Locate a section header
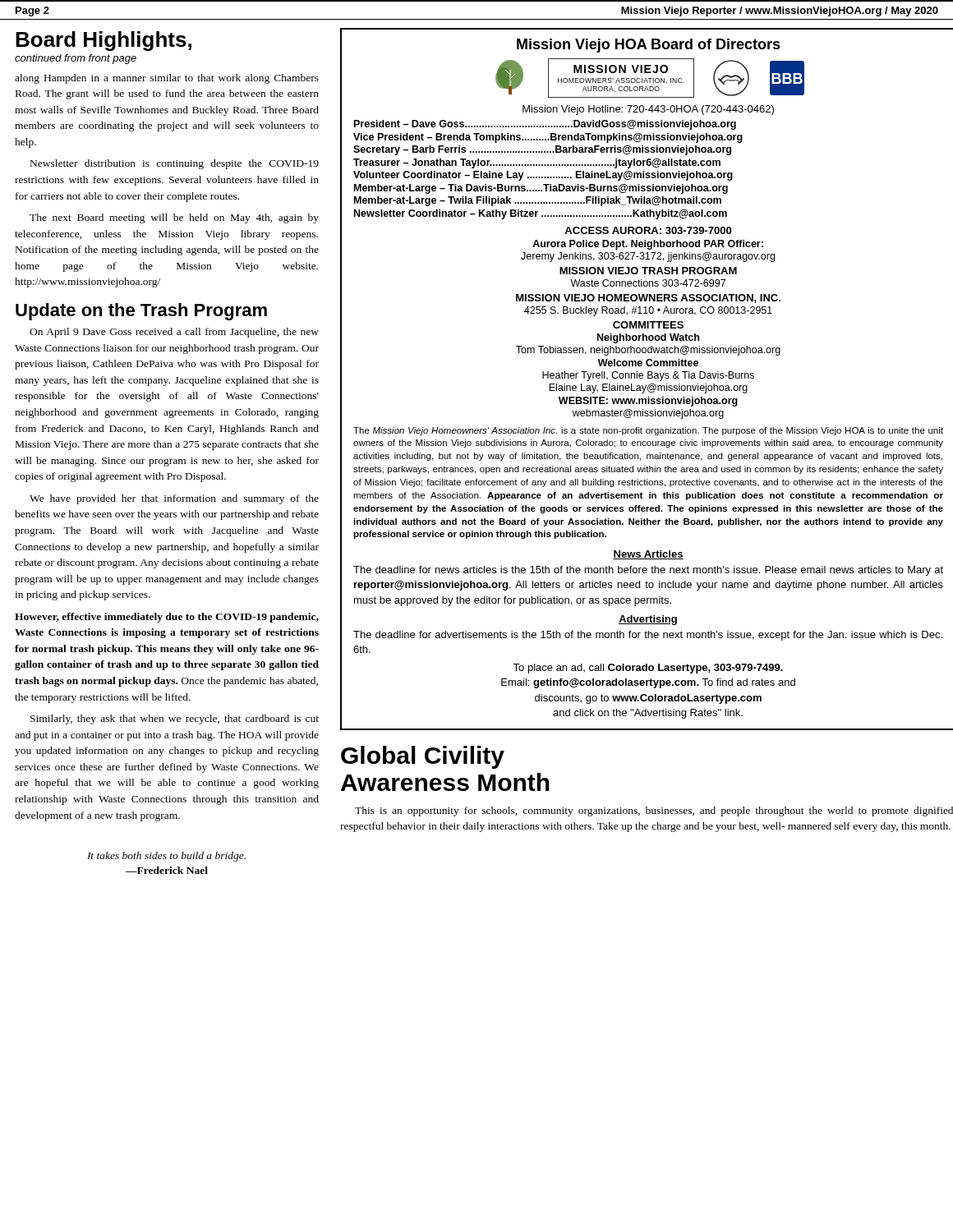Viewport: 953px width, 1232px height. coord(141,310)
